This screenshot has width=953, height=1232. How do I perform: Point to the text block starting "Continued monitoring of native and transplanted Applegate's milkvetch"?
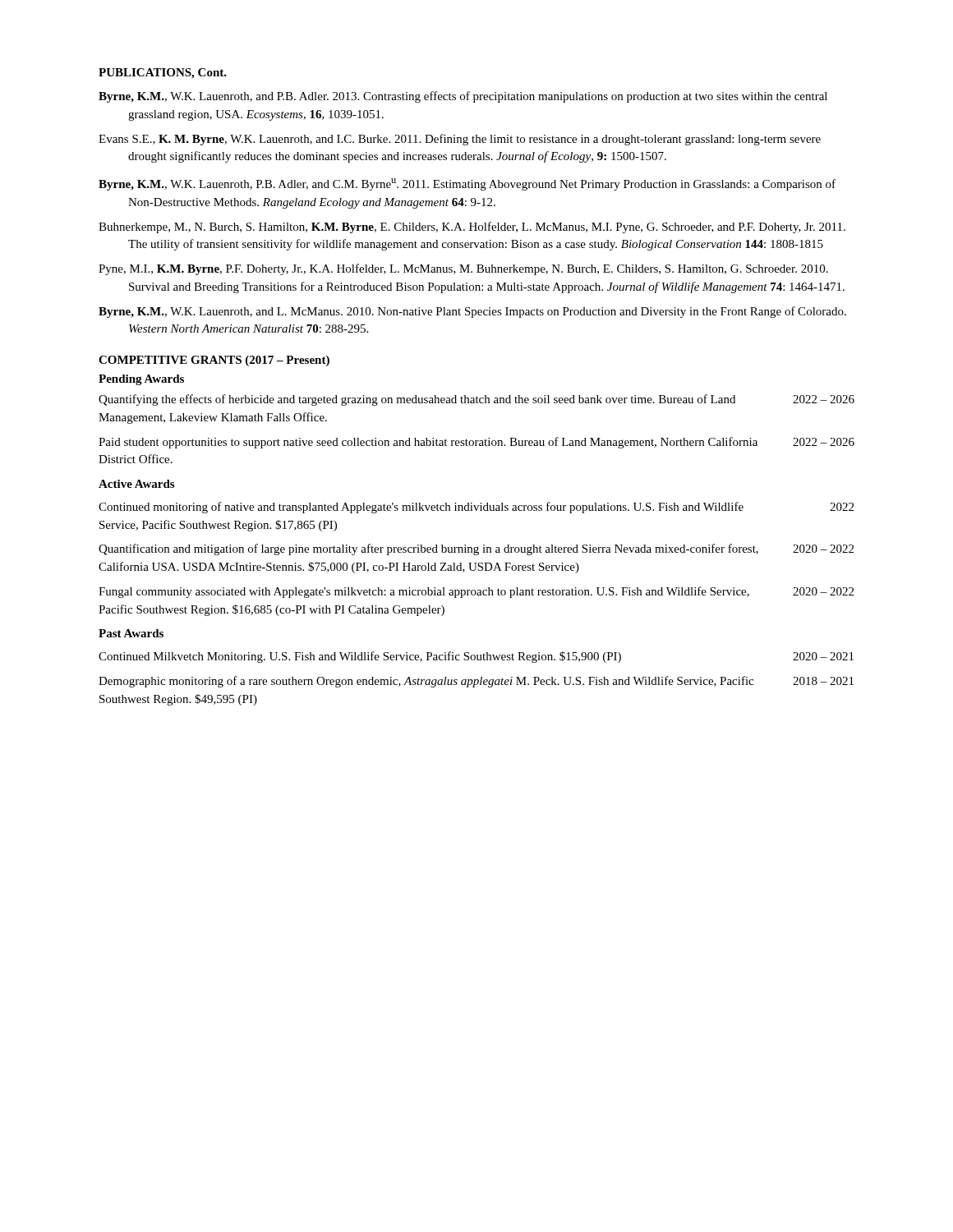coord(476,516)
